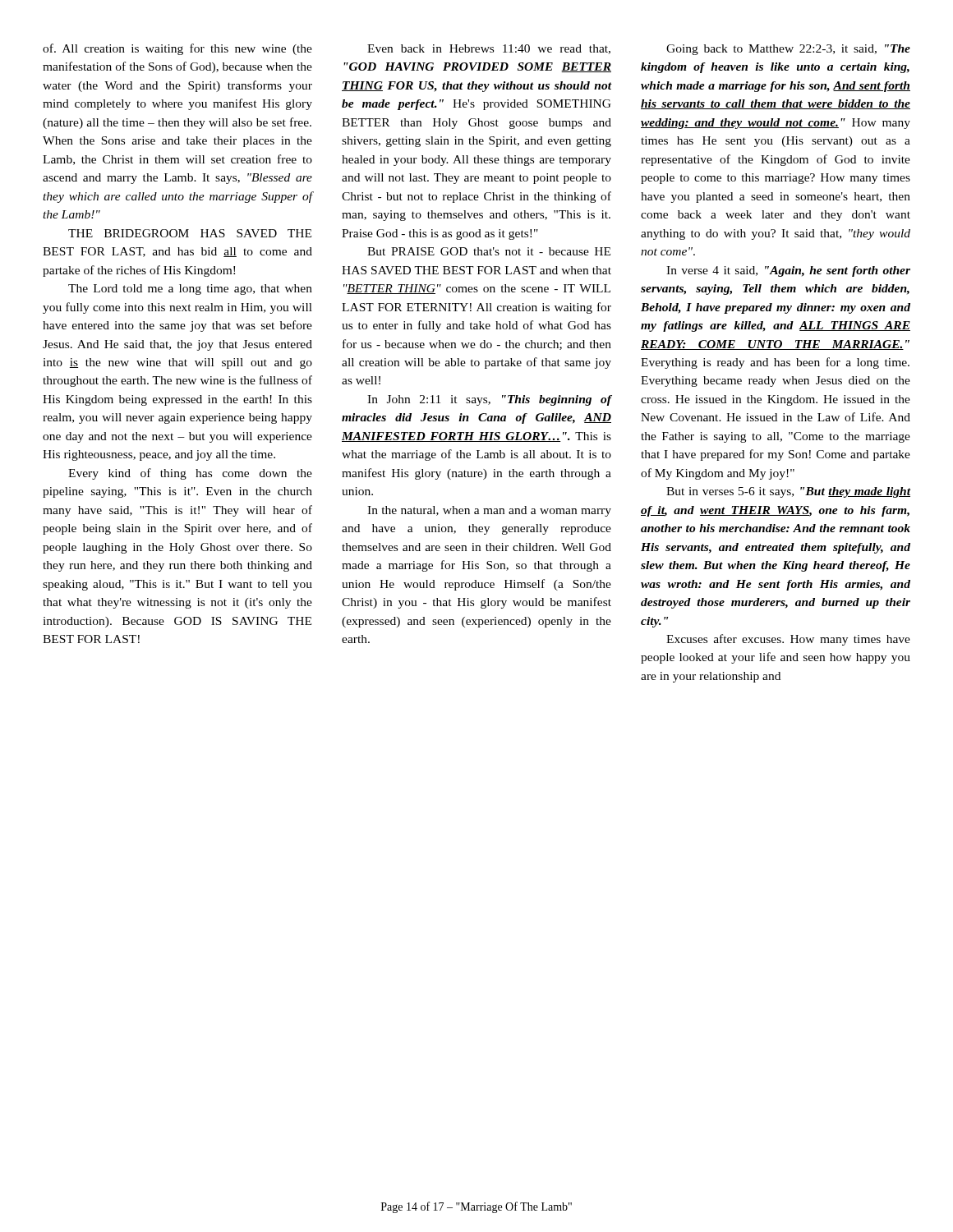Find the block on this page that starts "In the natural, when a man"
Image resolution: width=953 pixels, height=1232 pixels.
pos(476,575)
